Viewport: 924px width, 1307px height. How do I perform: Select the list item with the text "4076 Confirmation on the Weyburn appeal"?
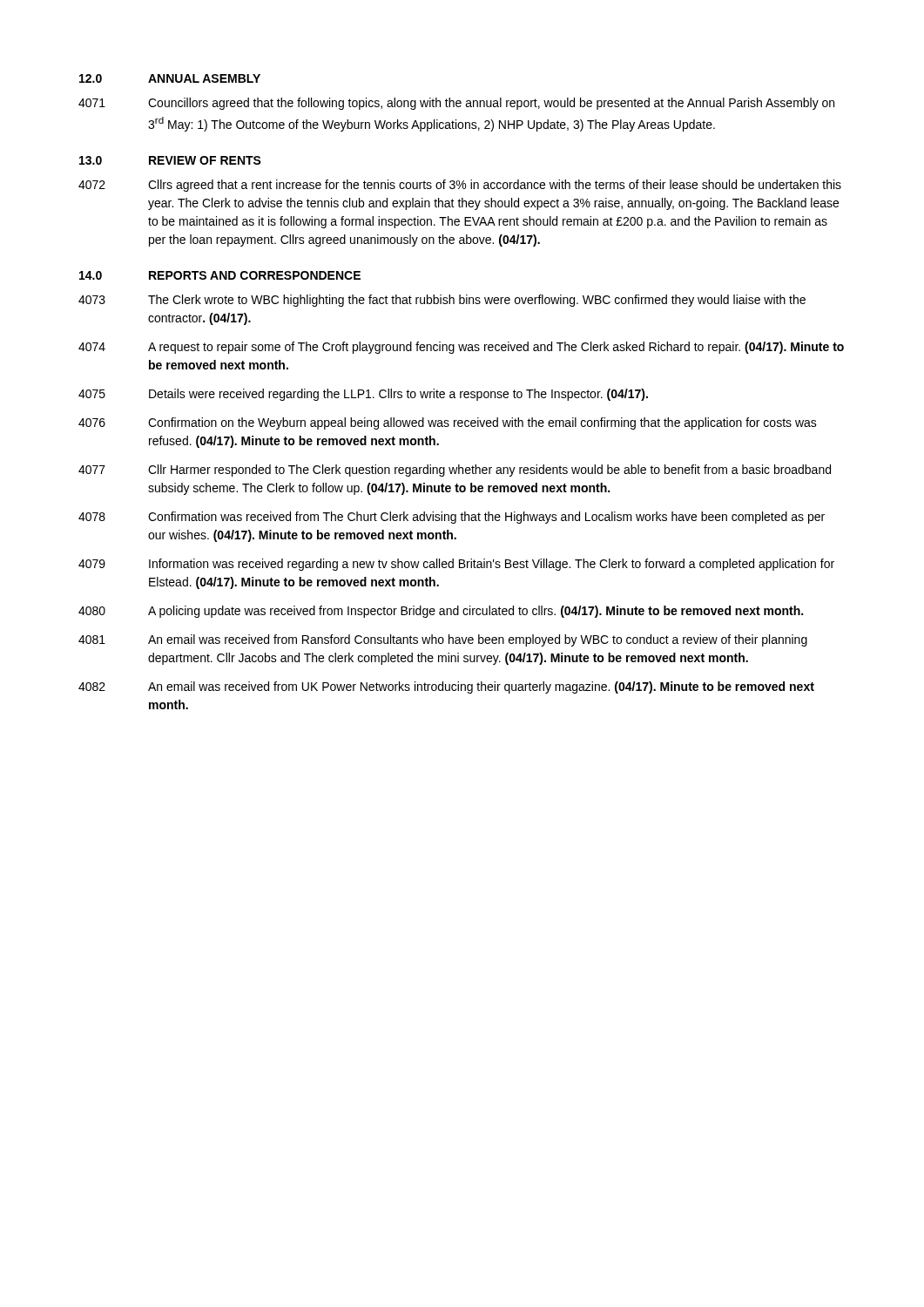point(462,432)
